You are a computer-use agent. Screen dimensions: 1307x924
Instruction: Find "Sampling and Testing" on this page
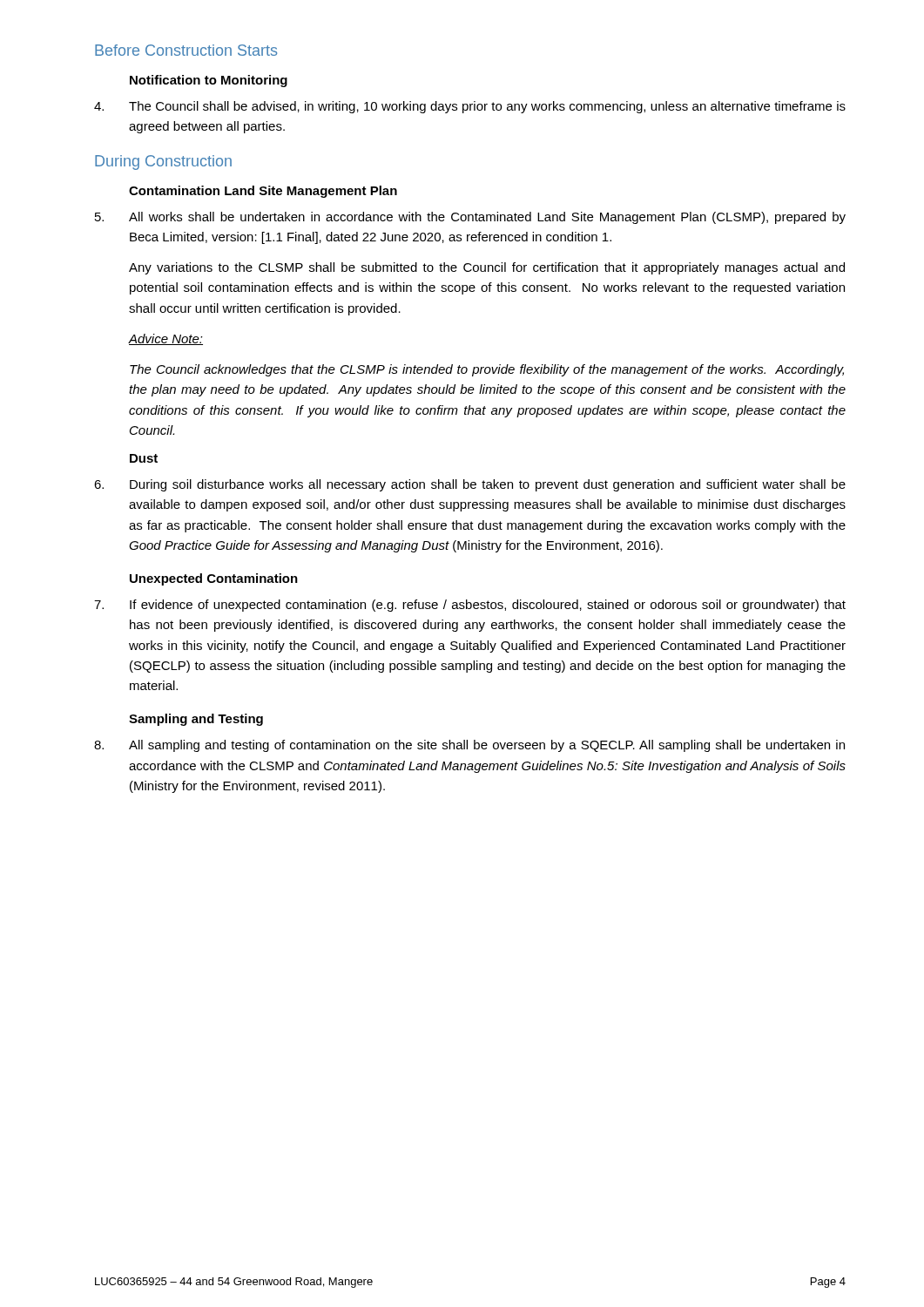(196, 719)
